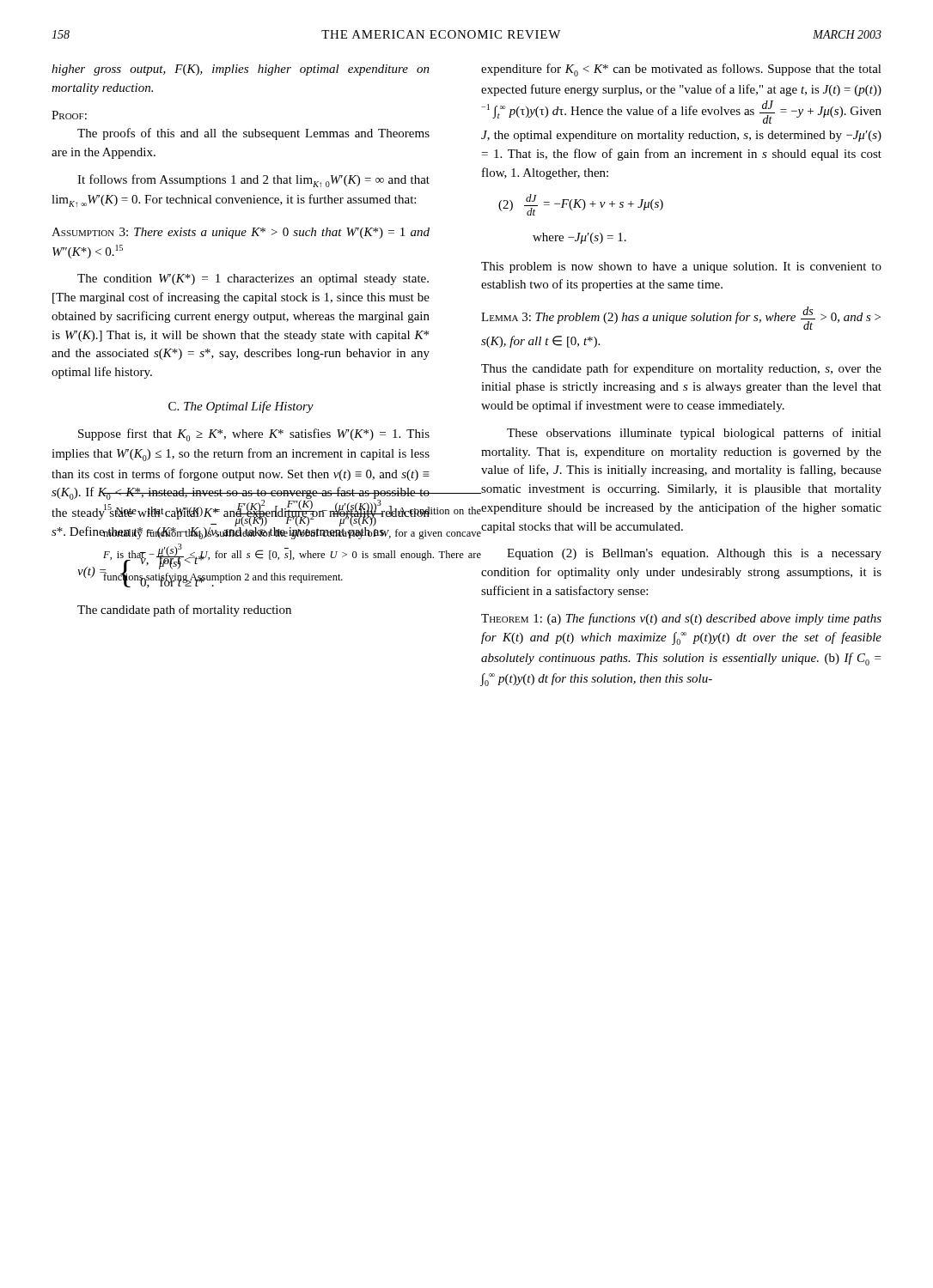
Task: Click the passage that begins "Theorem 1: (a) The functions"
Action: tap(681, 650)
